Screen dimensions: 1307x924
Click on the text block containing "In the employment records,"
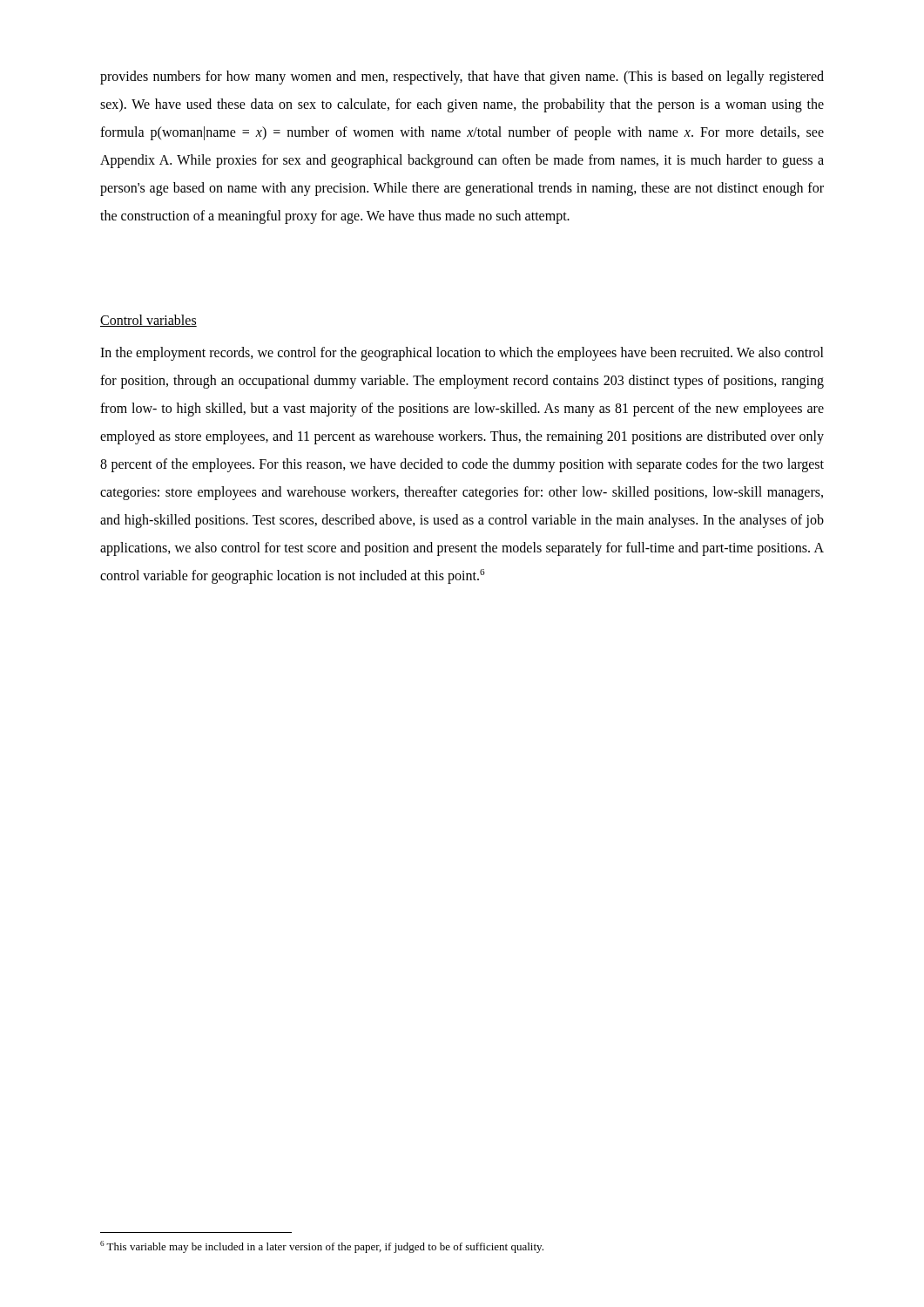click(462, 464)
